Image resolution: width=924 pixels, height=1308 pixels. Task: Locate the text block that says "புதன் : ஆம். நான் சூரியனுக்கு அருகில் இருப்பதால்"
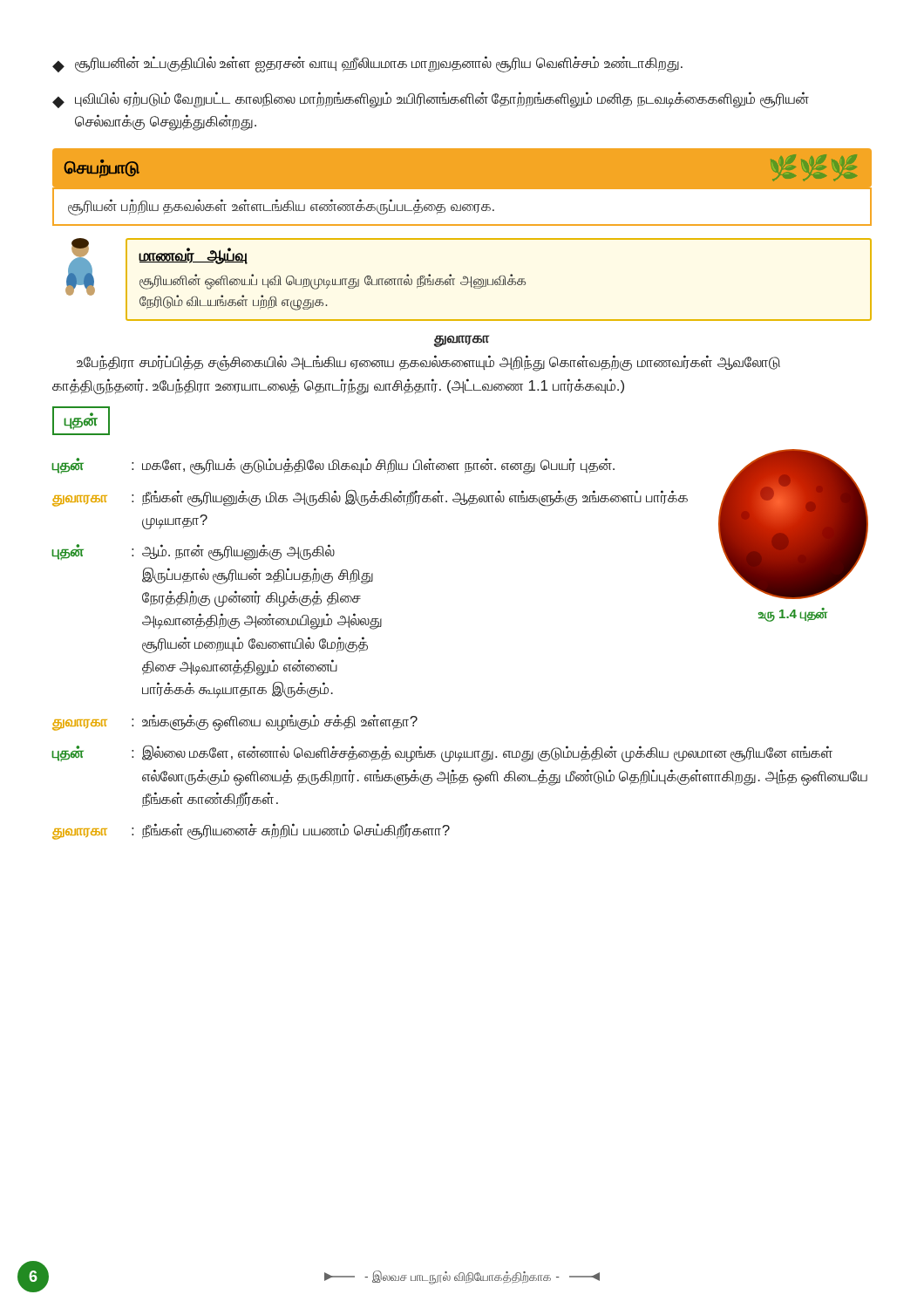377,621
